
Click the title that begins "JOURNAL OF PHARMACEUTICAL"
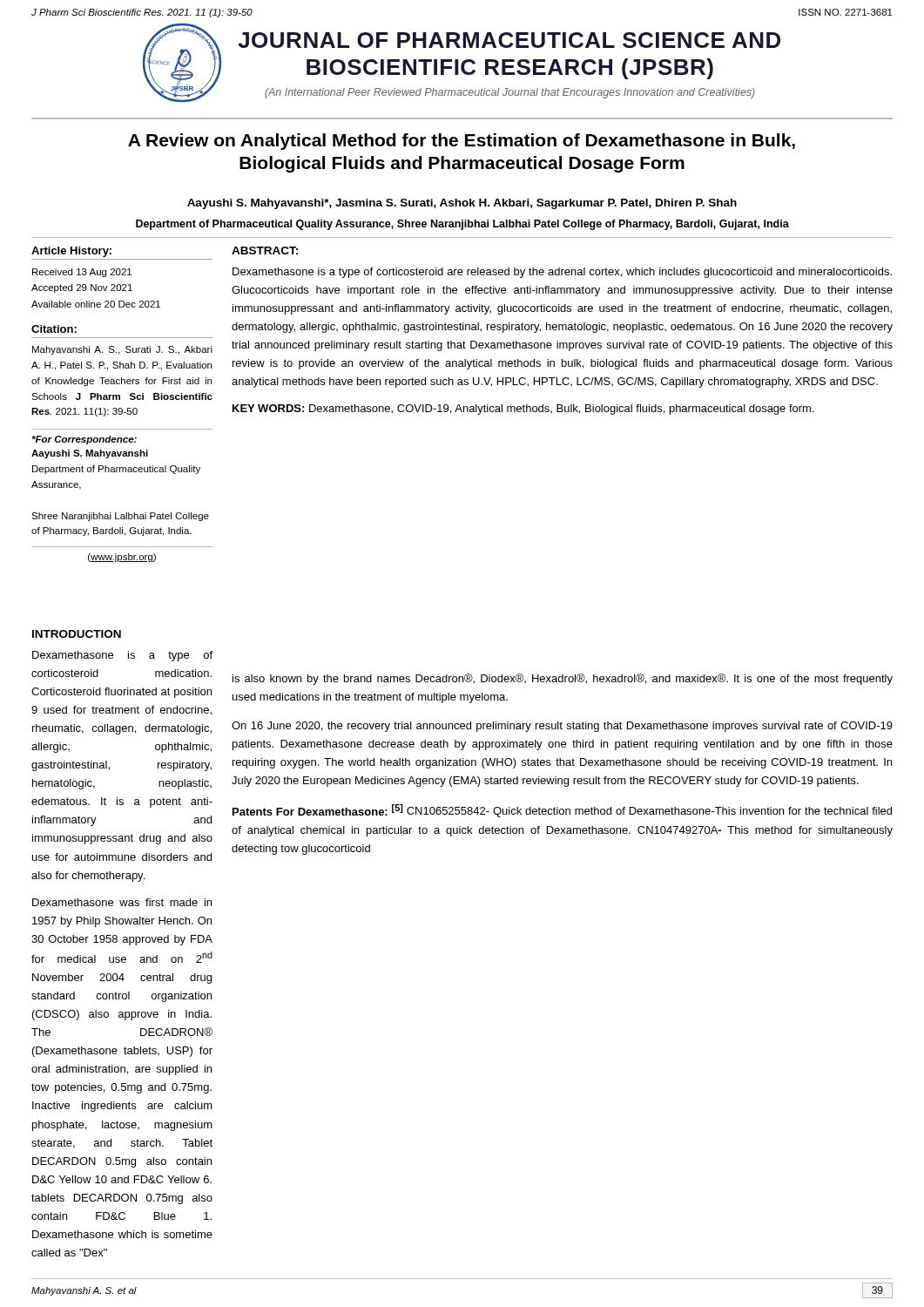[510, 63]
